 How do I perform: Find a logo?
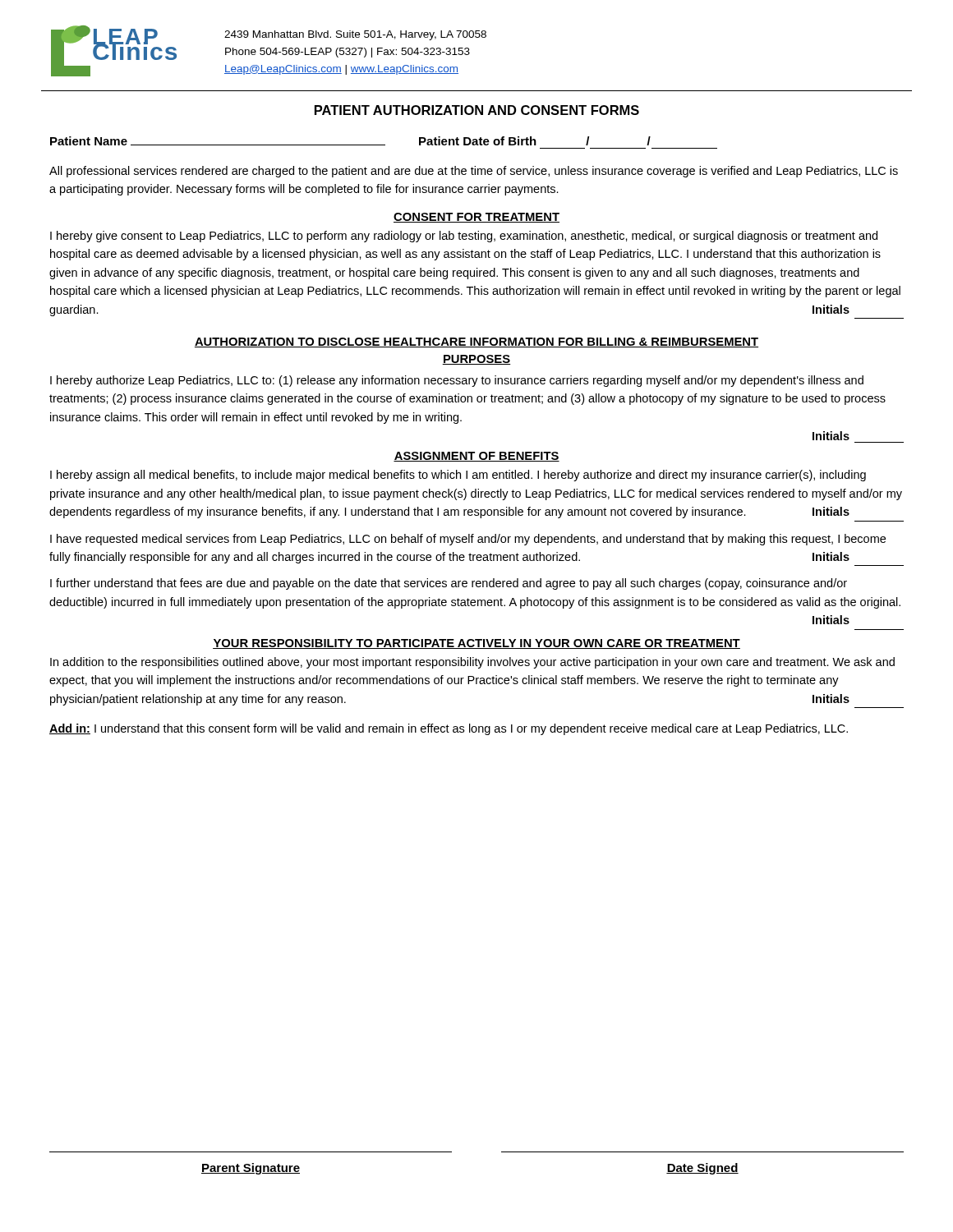point(121,53)
